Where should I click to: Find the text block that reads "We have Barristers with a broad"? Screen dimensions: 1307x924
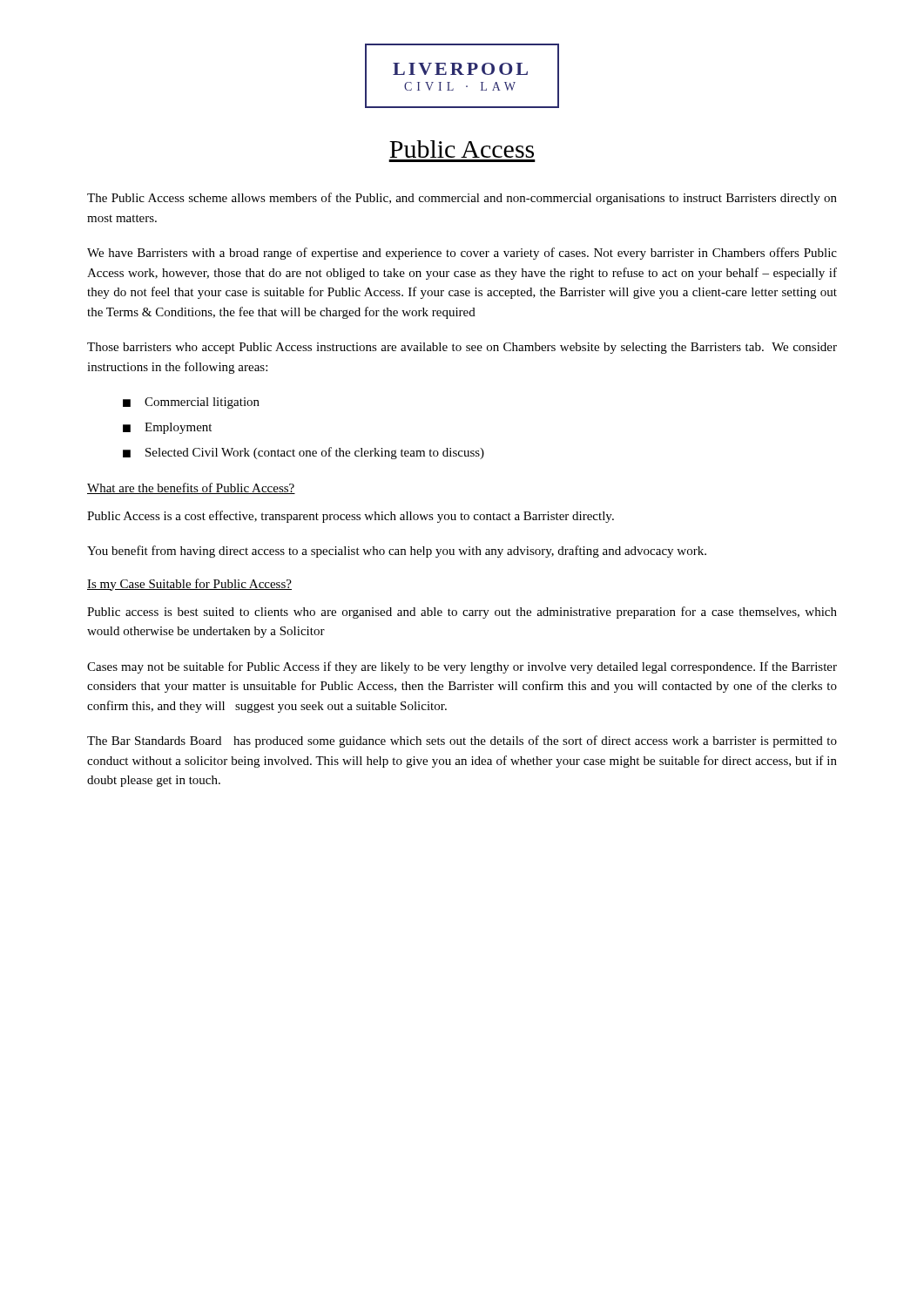click(x=462, y=282)
